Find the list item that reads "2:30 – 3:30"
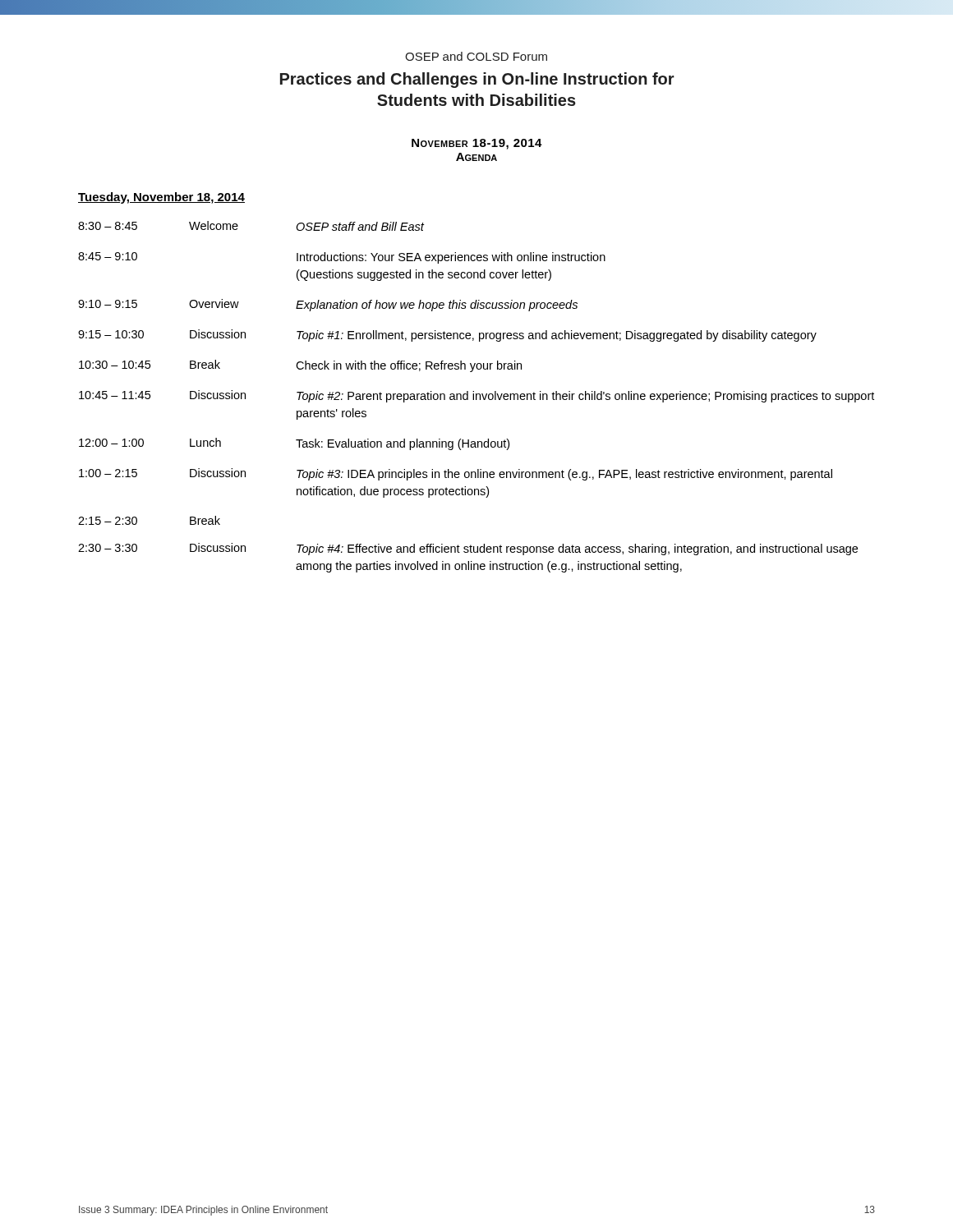Viewport: 953px width, 1232px height. click(476, 558)
